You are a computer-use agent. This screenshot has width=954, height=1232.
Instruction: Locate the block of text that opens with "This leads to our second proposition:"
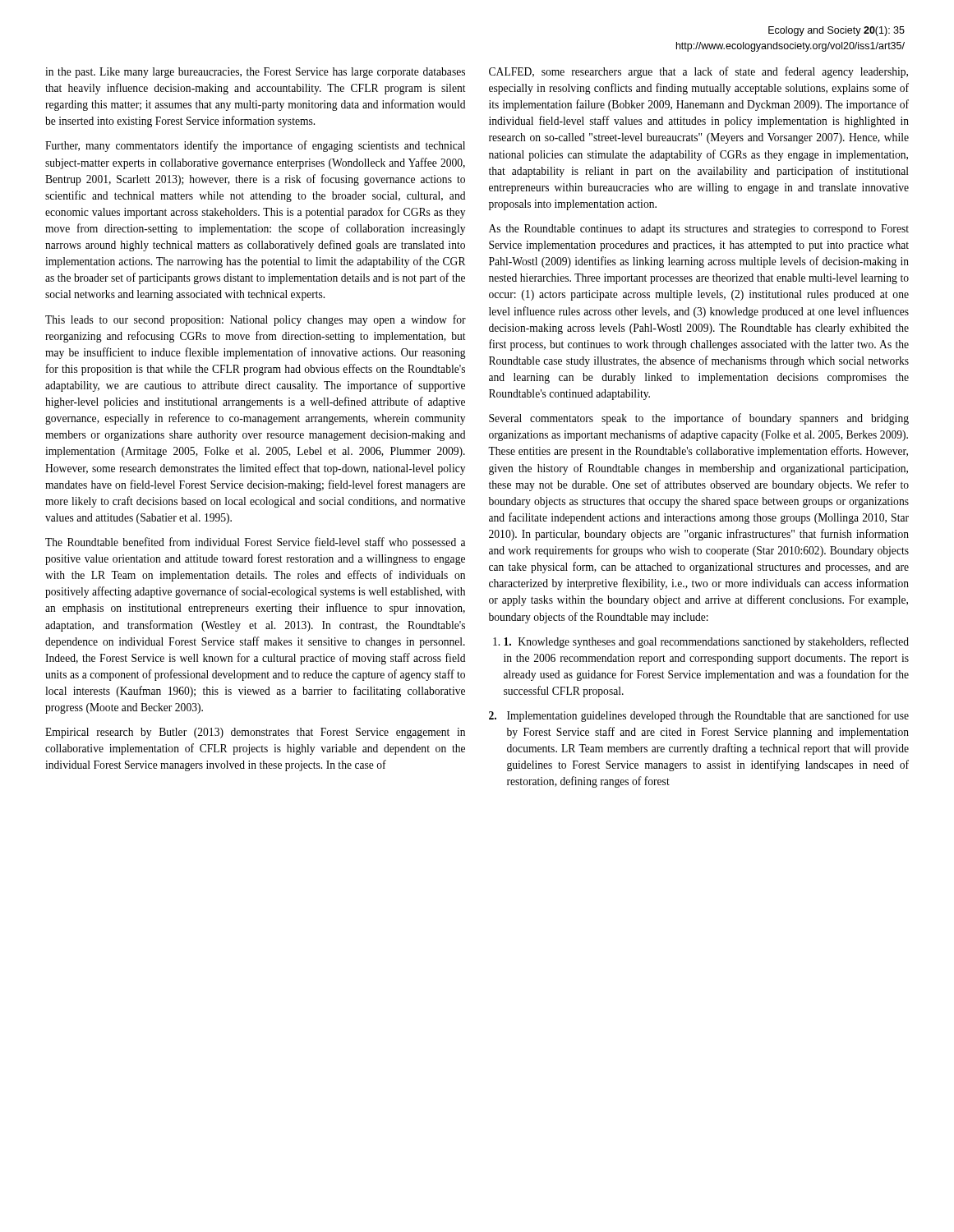tap(255, 419)
